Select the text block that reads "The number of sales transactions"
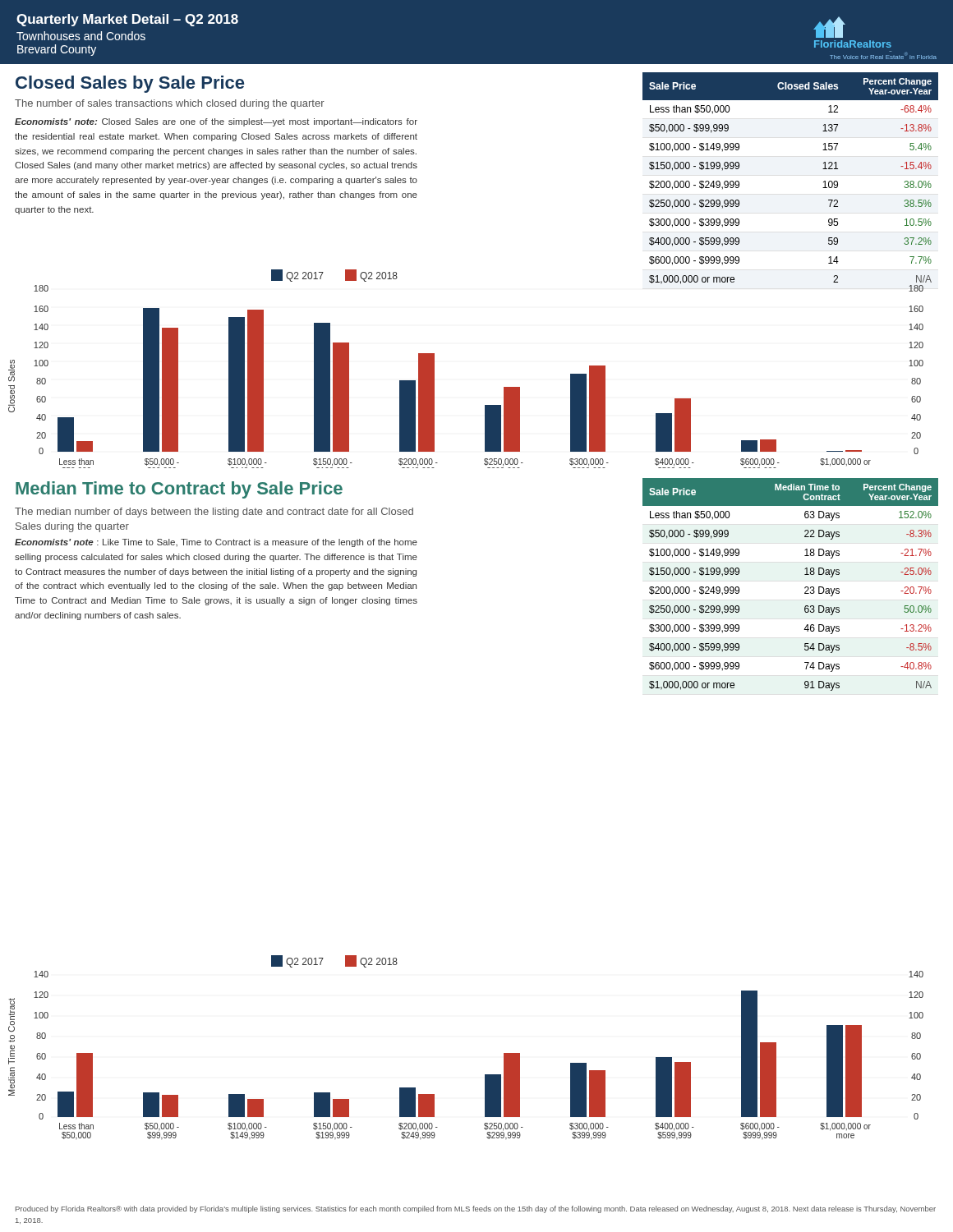 pos(169,103)
